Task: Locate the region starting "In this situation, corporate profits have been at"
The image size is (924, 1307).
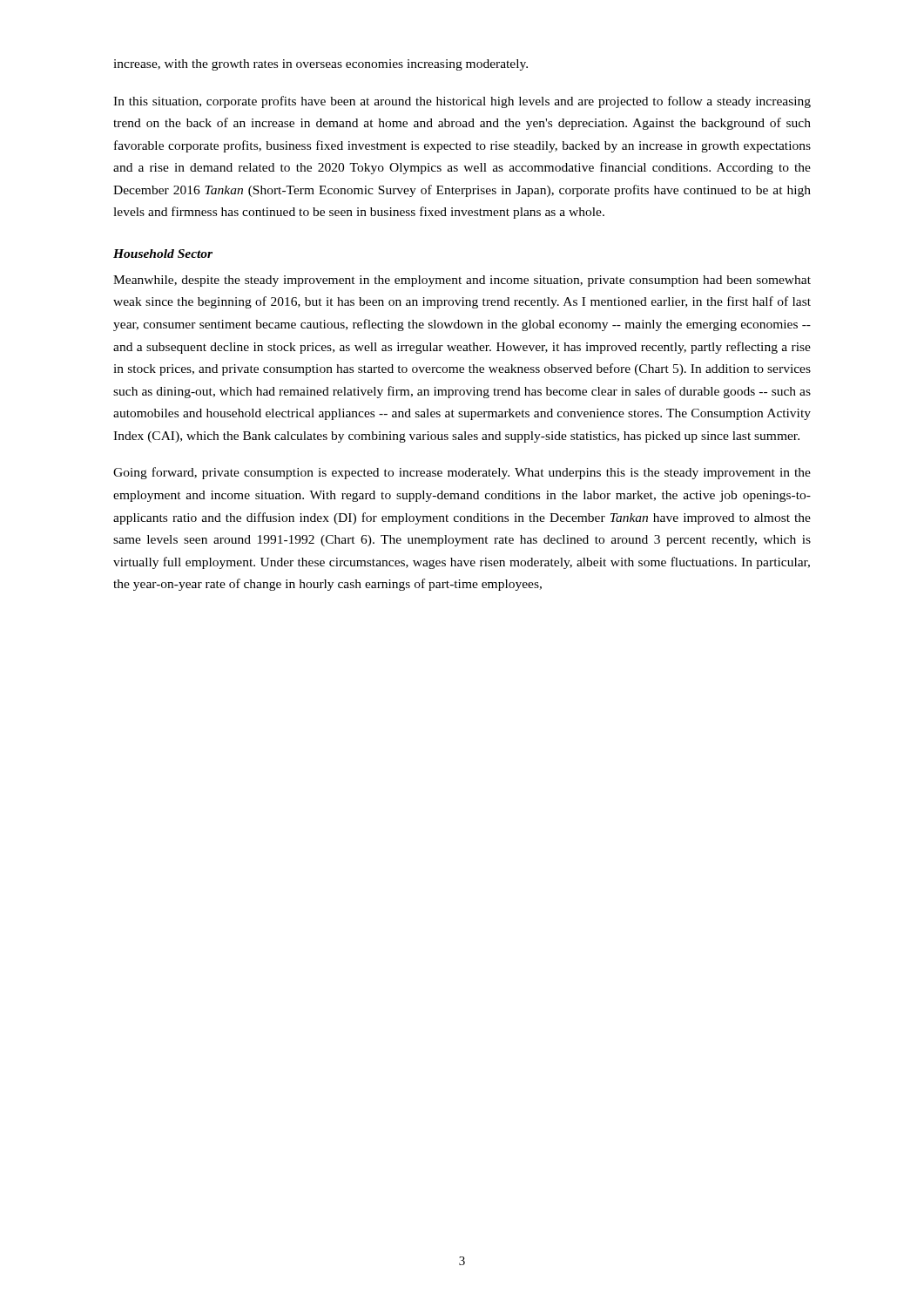Action: coord(462,156)
